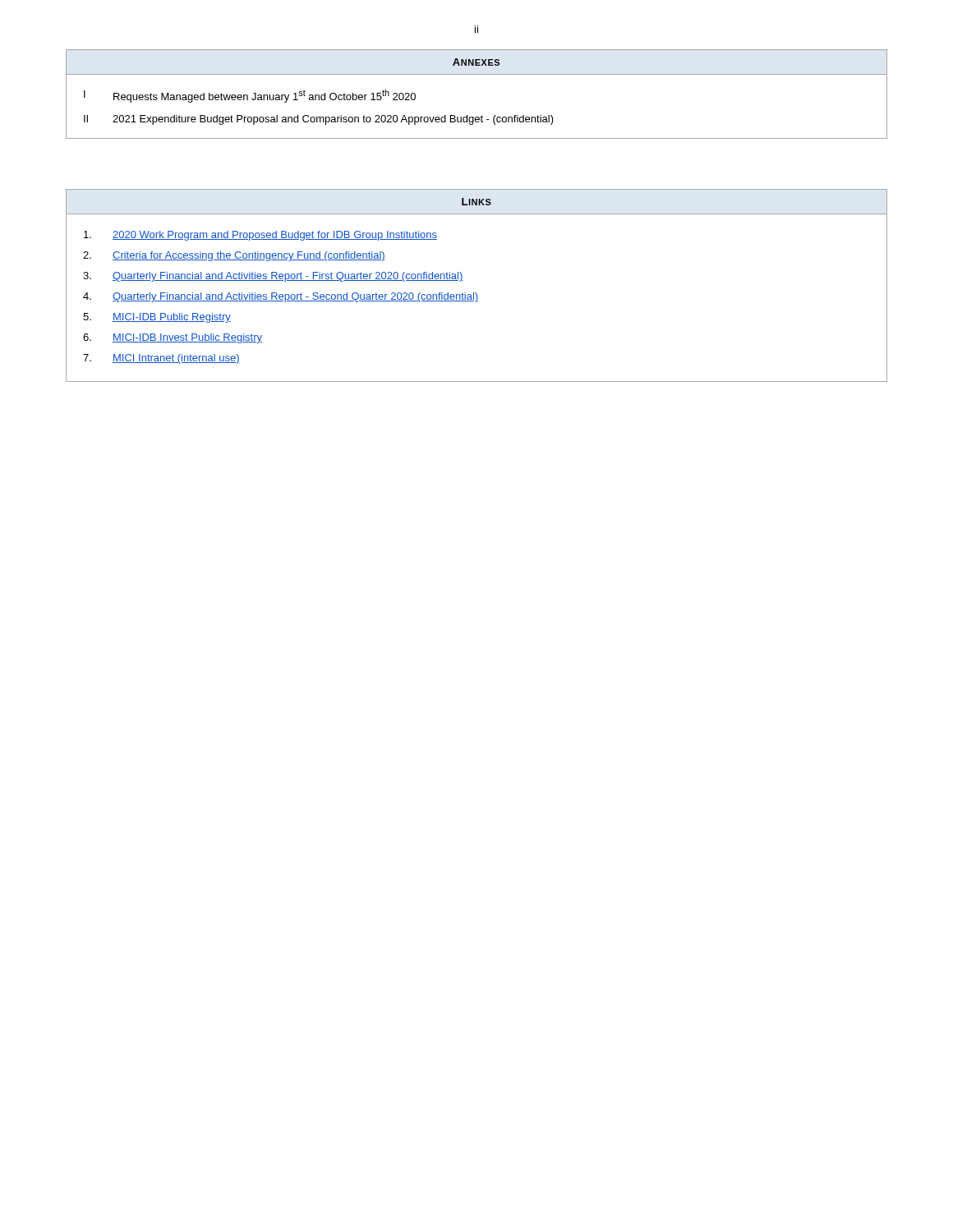This screenshot has height=1232, width=953.
Task: Where is the passage that starts "2. Criteria for Accessing the Contingency Fund"?
Action: click(234, 255)
